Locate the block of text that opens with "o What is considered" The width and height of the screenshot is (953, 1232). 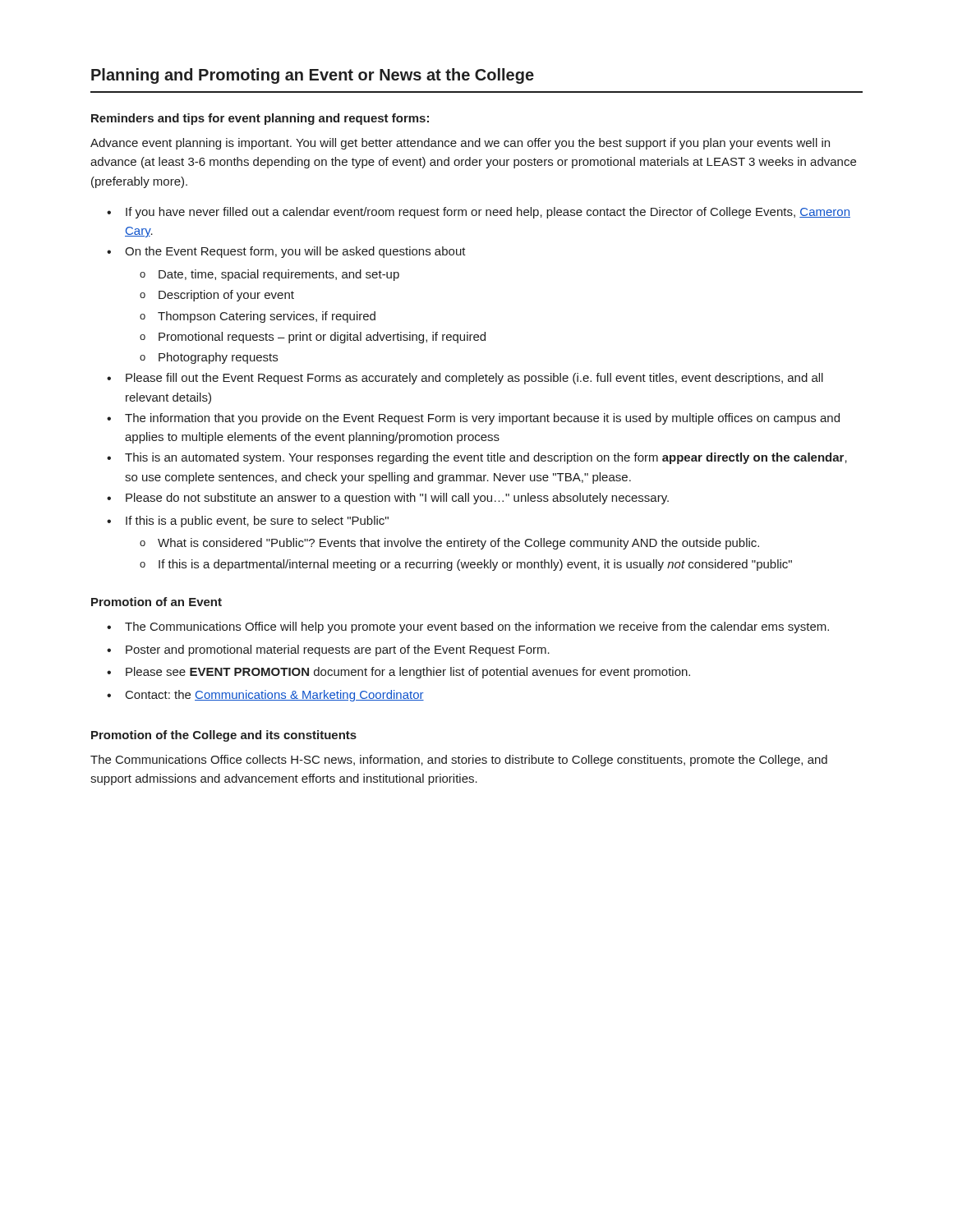click(x=501, y=543)
